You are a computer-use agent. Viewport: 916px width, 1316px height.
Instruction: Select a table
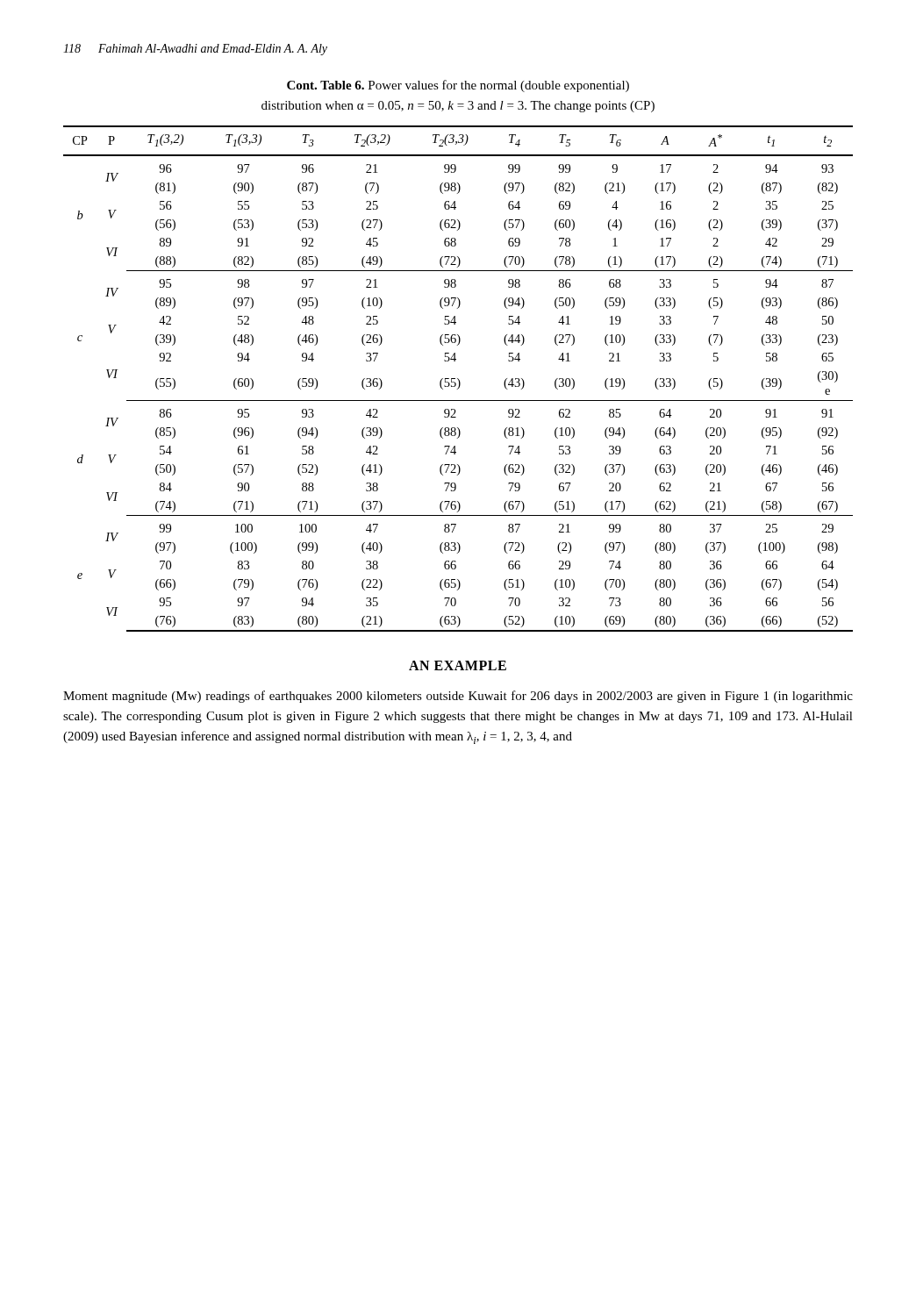pyautogui.click(x=458, y=378)
